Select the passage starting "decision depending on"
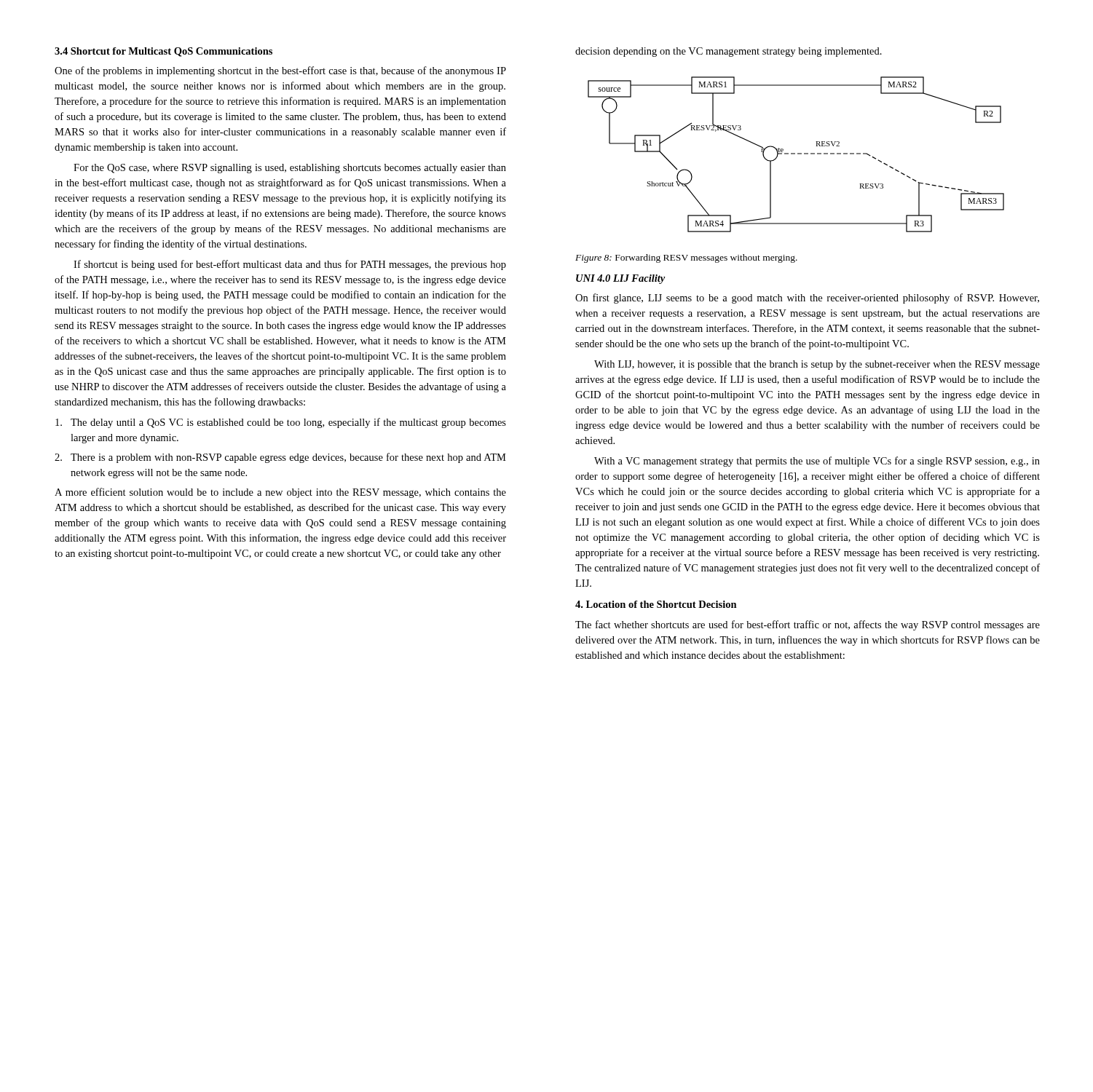This screenshot has height=1092, width=1093. click(808, 51)
